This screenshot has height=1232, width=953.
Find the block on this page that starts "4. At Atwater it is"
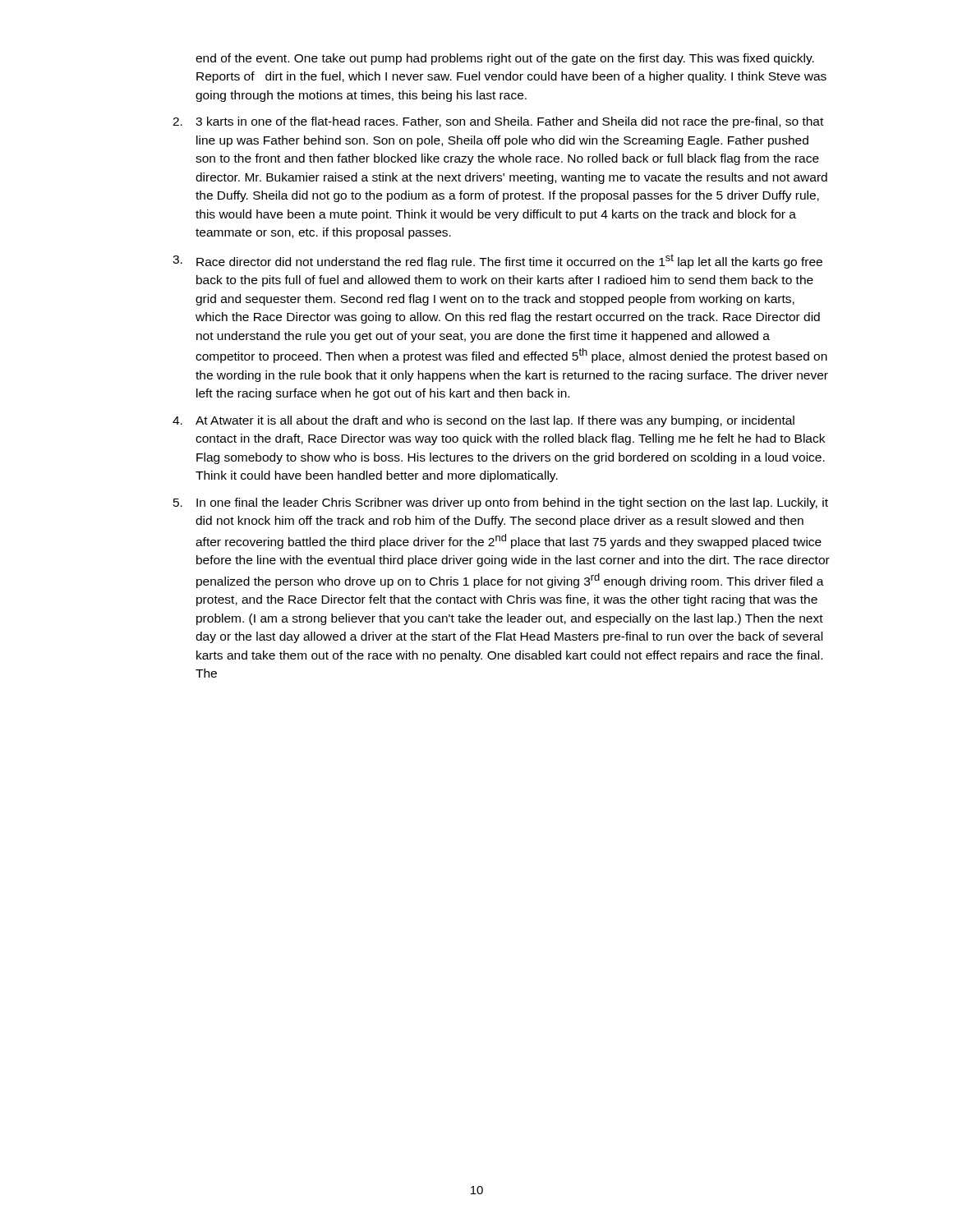(501, 448)
